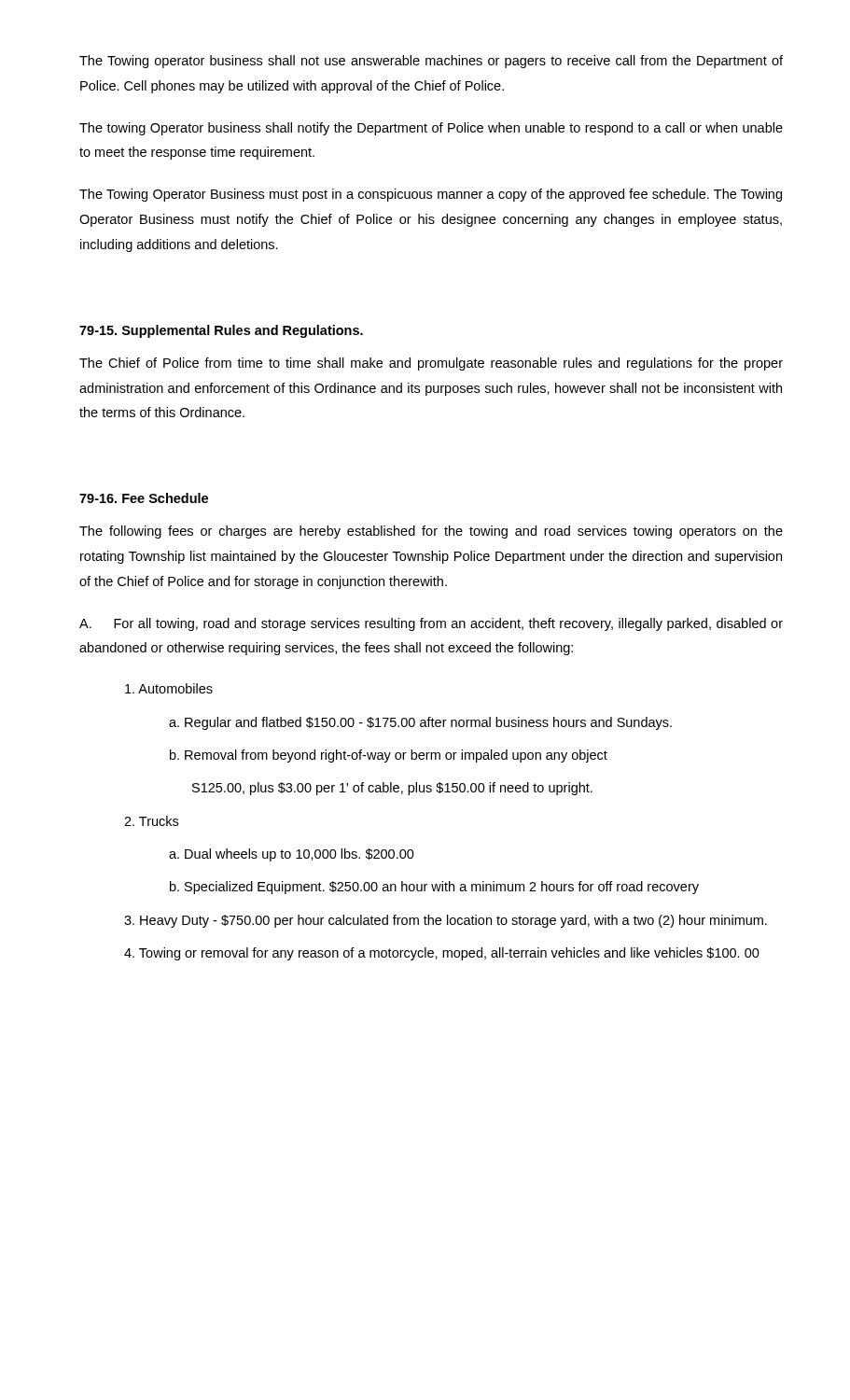Click the passage that begins "The Towing Operator Business must post in a"
The width and height of the screenshot is (850, 1400).
pos(431,219)
